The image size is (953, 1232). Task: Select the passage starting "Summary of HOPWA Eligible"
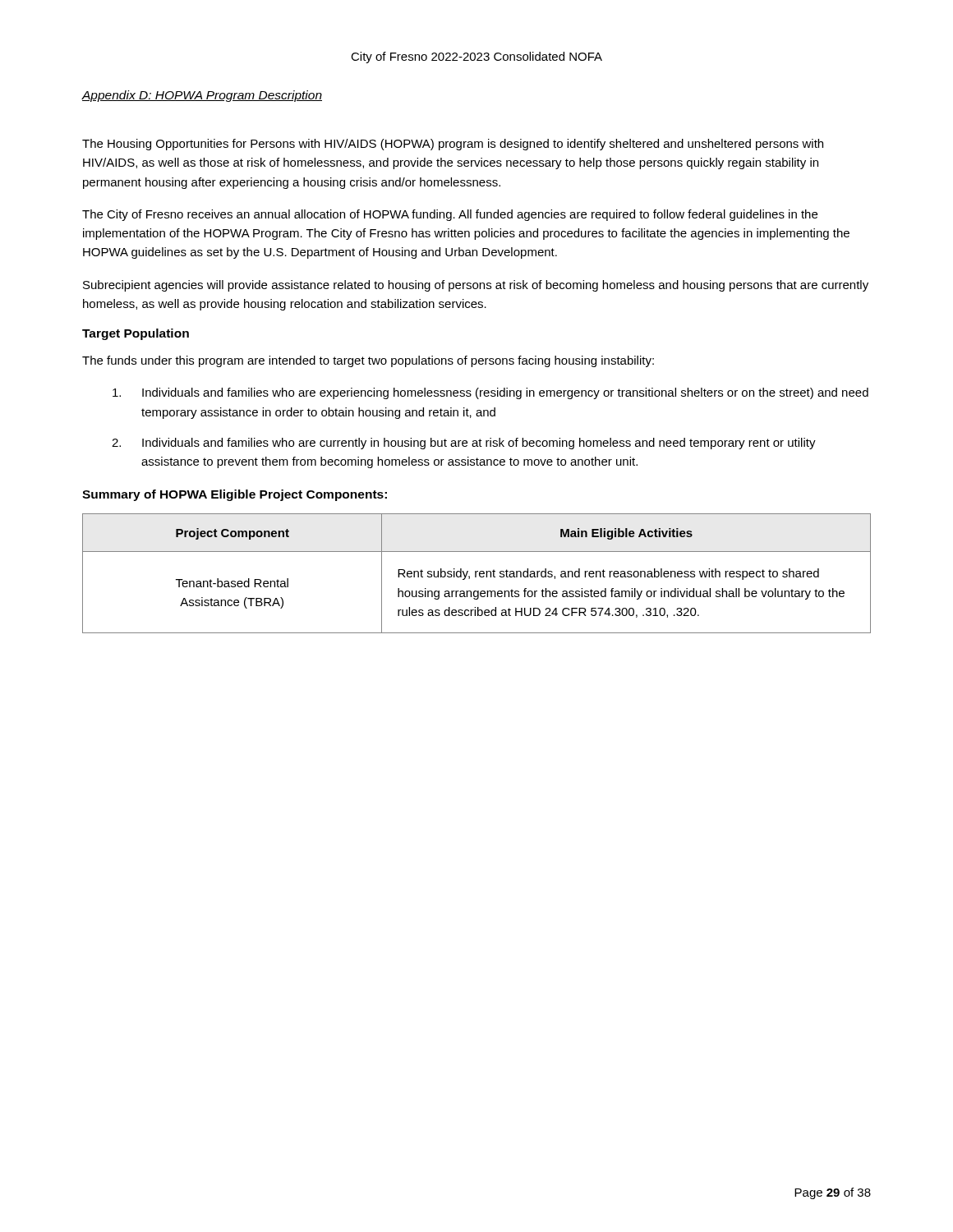[x=235, y=494]
